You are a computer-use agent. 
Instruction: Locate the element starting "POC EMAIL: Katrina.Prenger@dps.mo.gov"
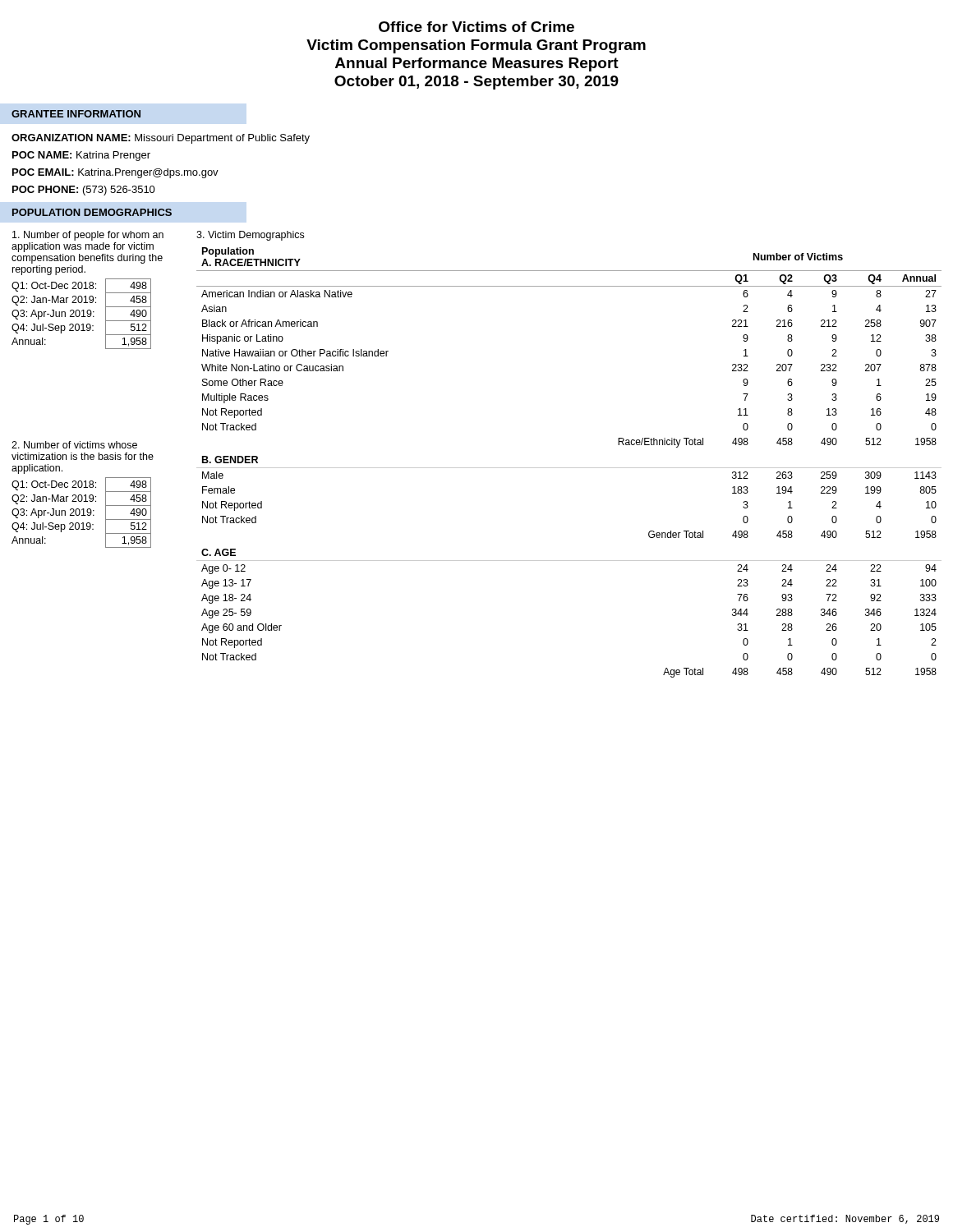pyautogui.click(x=115, y=172)
